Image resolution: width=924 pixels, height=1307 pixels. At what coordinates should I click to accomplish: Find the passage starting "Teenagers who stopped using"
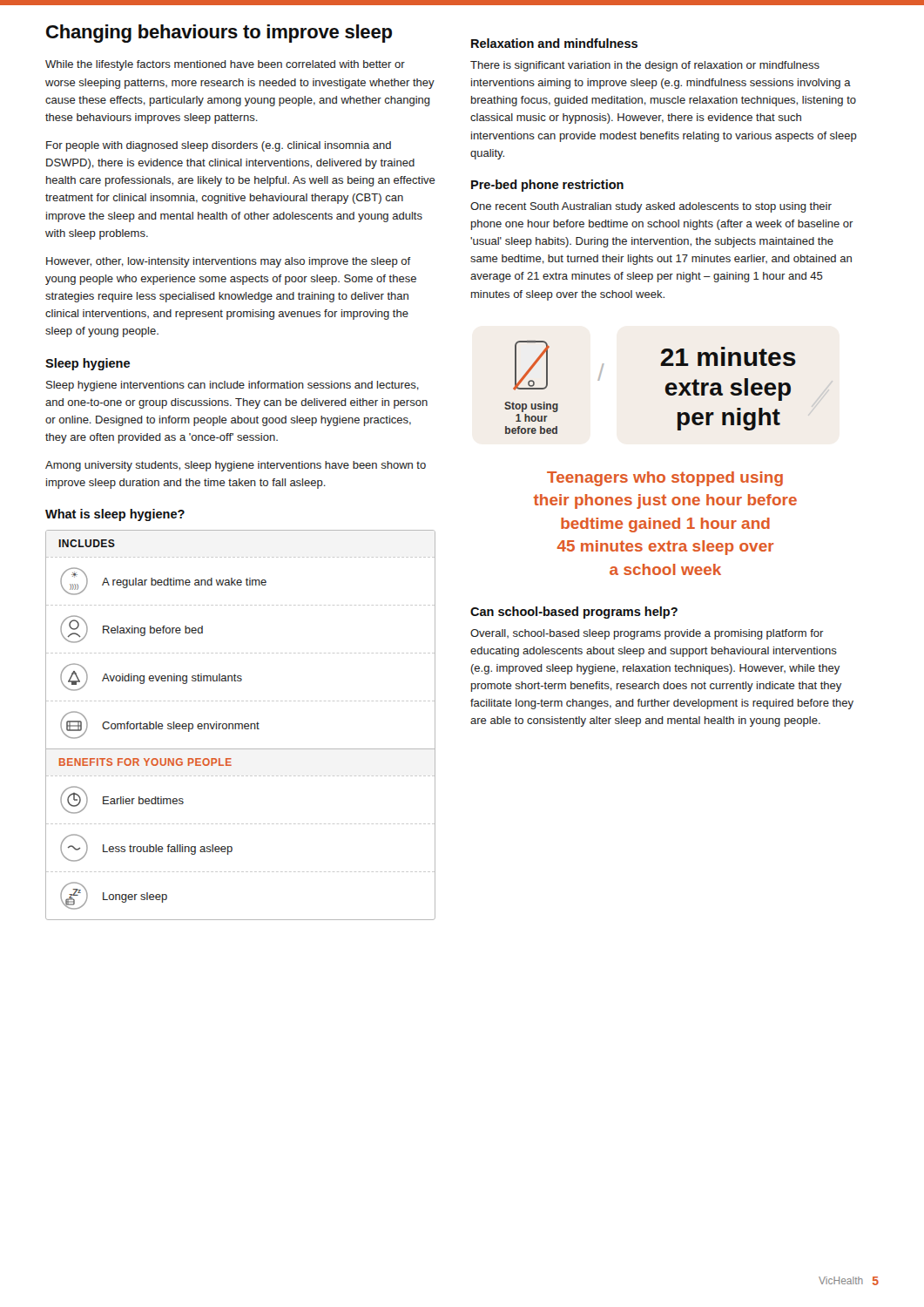coord(665,524)
